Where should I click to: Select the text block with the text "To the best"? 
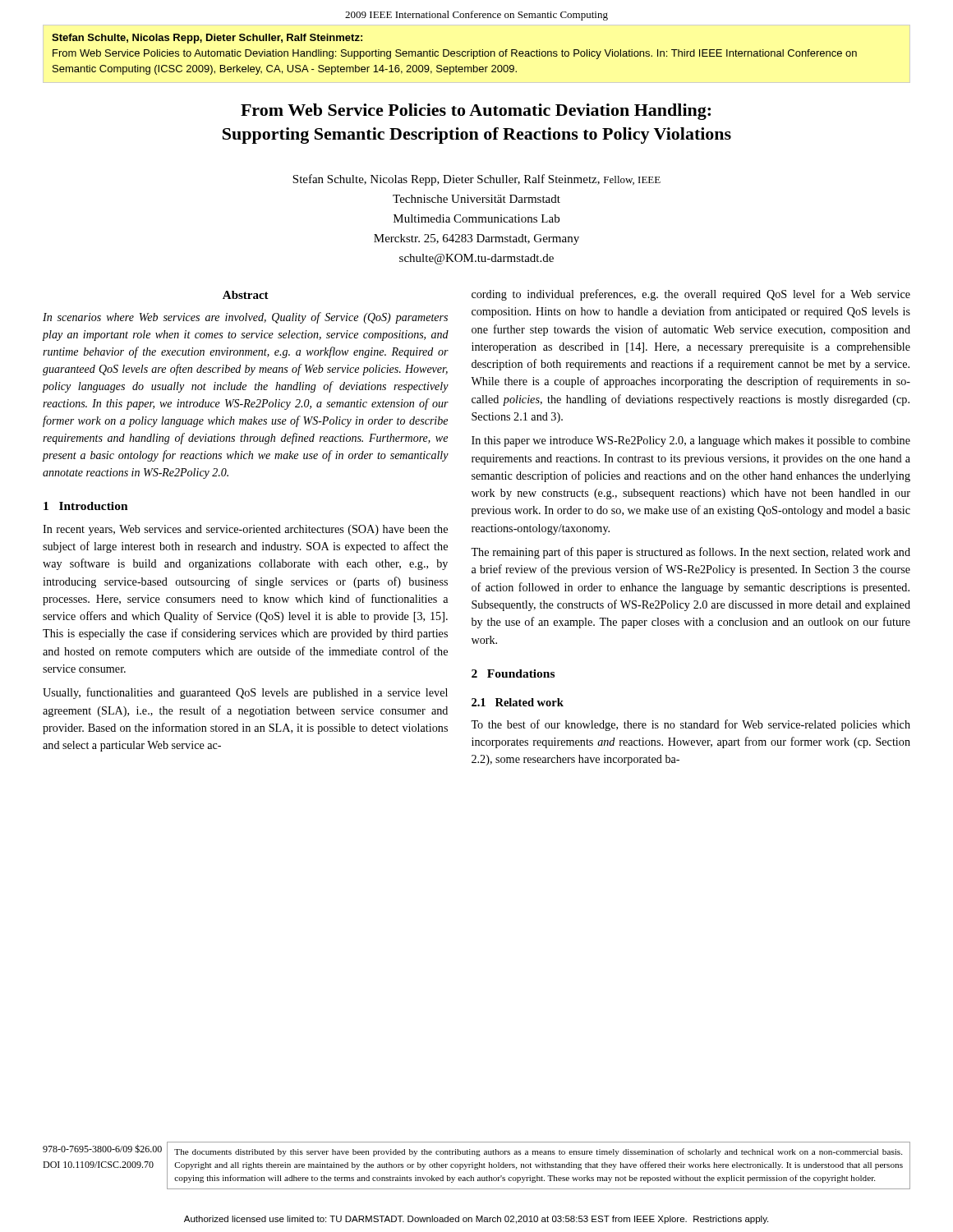click(x=691, y=742)
